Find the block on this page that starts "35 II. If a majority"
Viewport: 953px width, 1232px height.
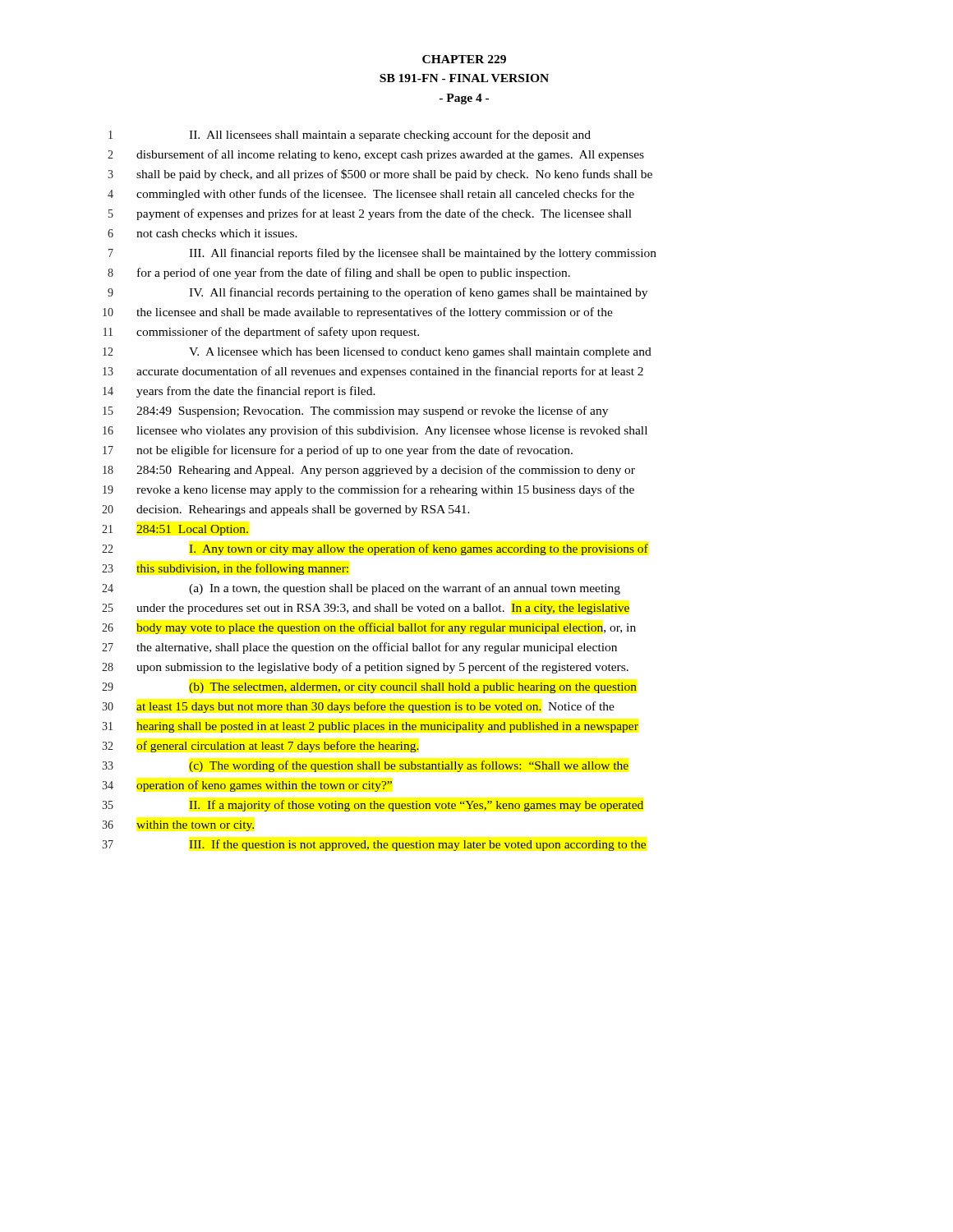point(464,805)
